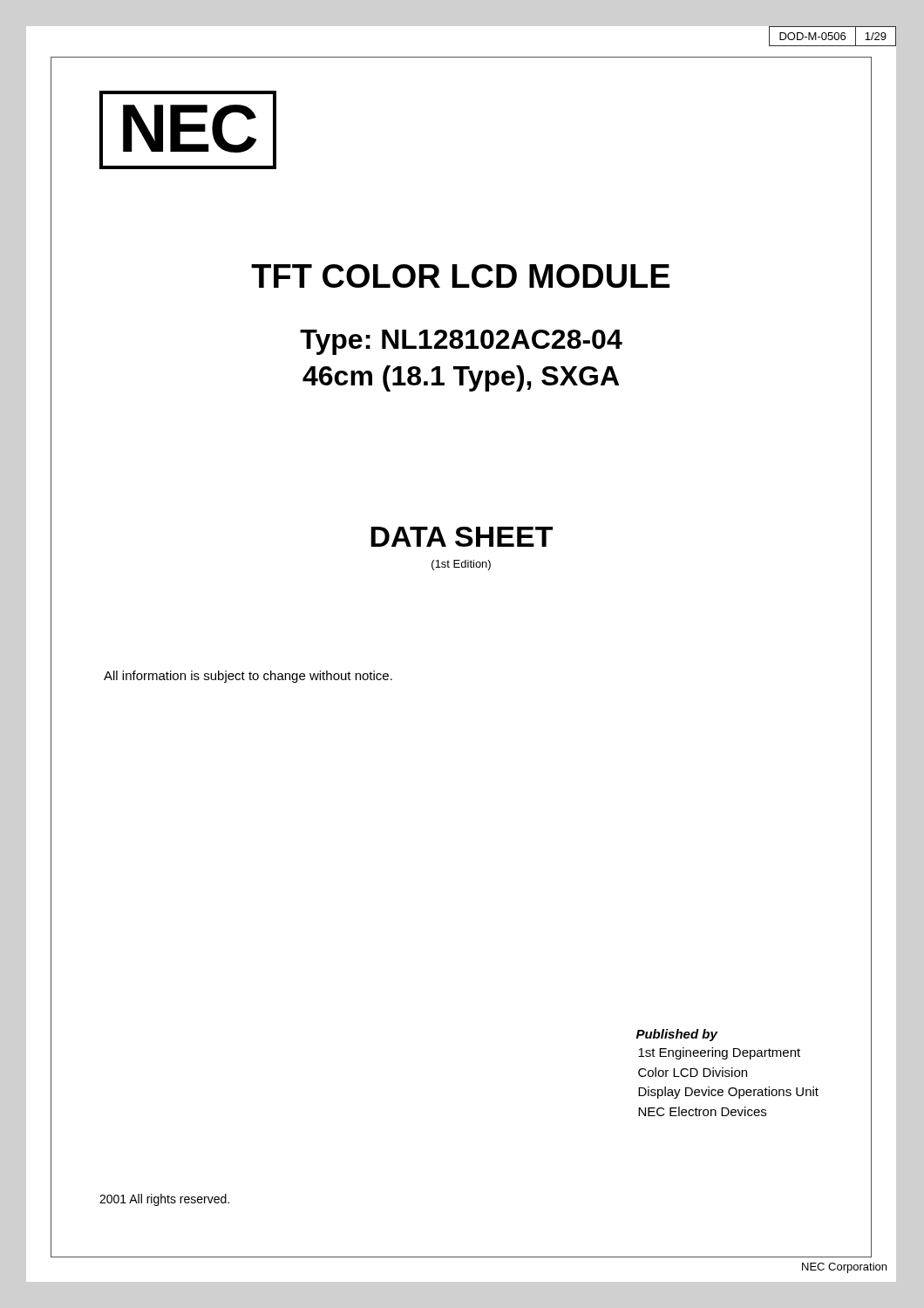Select the footnote containing "2001 All rights reserved."
The image size is (924, 1308).
pyautogui.click(x=165, y=1199)
